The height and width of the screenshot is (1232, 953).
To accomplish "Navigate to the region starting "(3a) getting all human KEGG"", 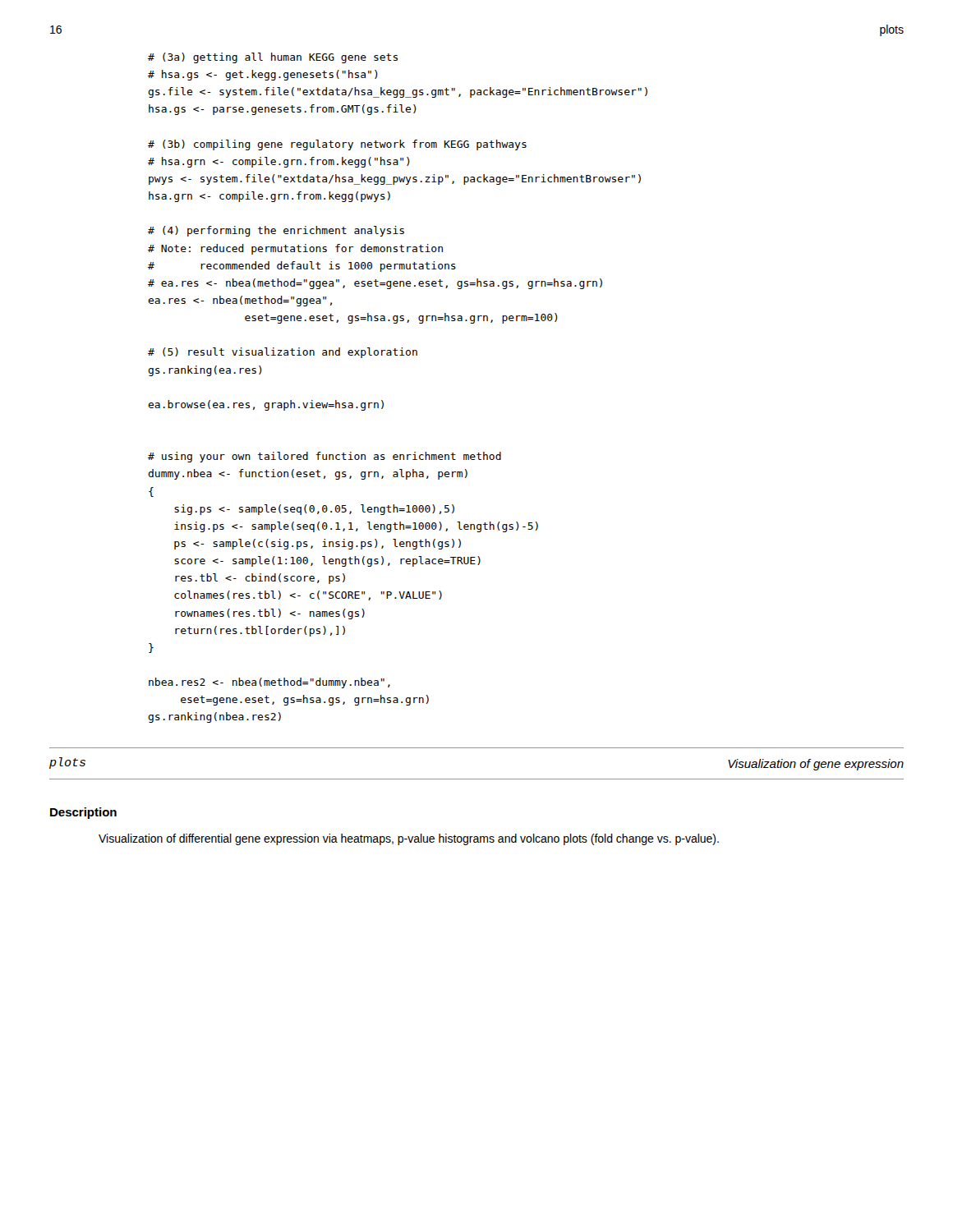I will coord(273,58).
